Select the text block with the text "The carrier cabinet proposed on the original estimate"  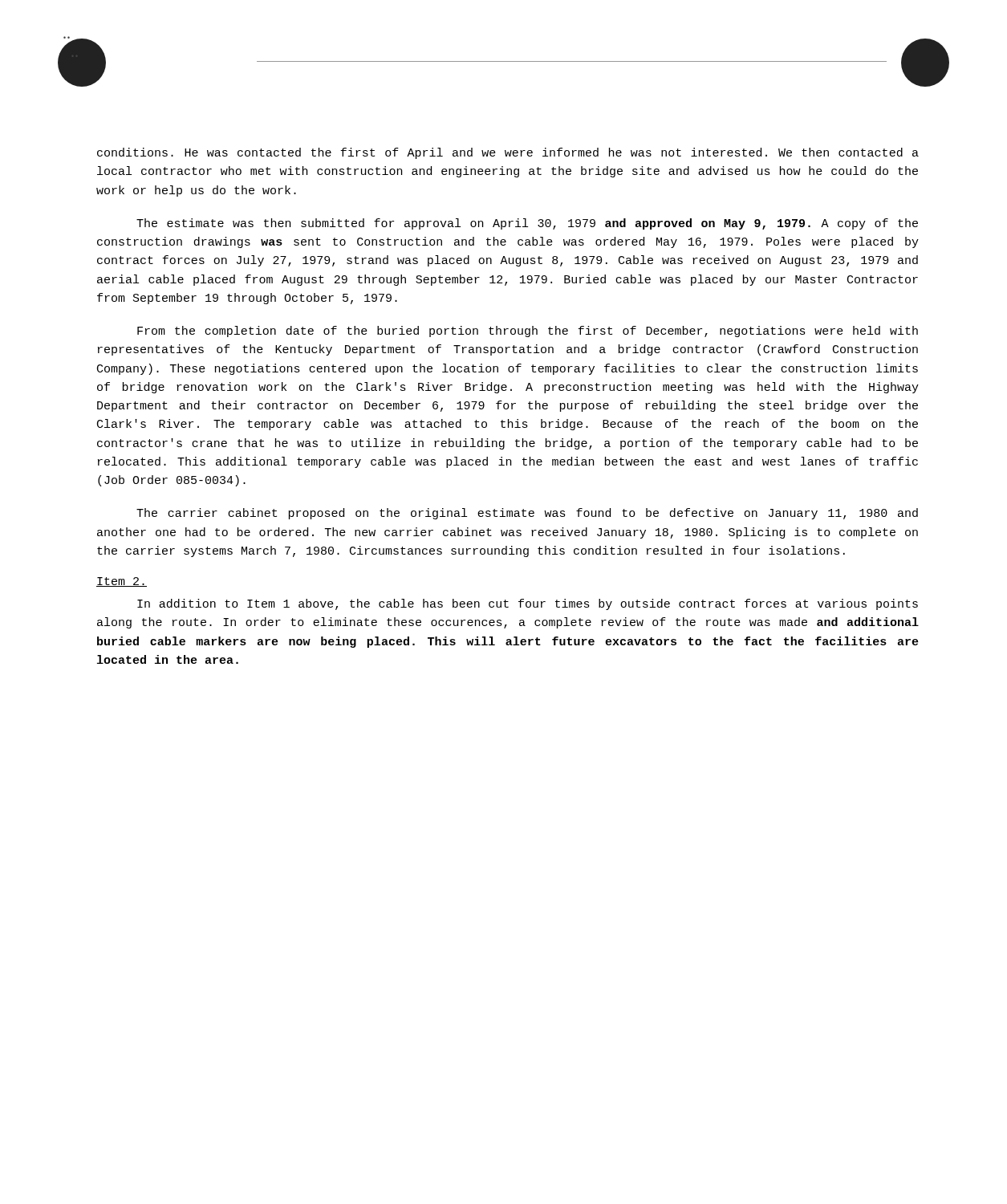508,533
